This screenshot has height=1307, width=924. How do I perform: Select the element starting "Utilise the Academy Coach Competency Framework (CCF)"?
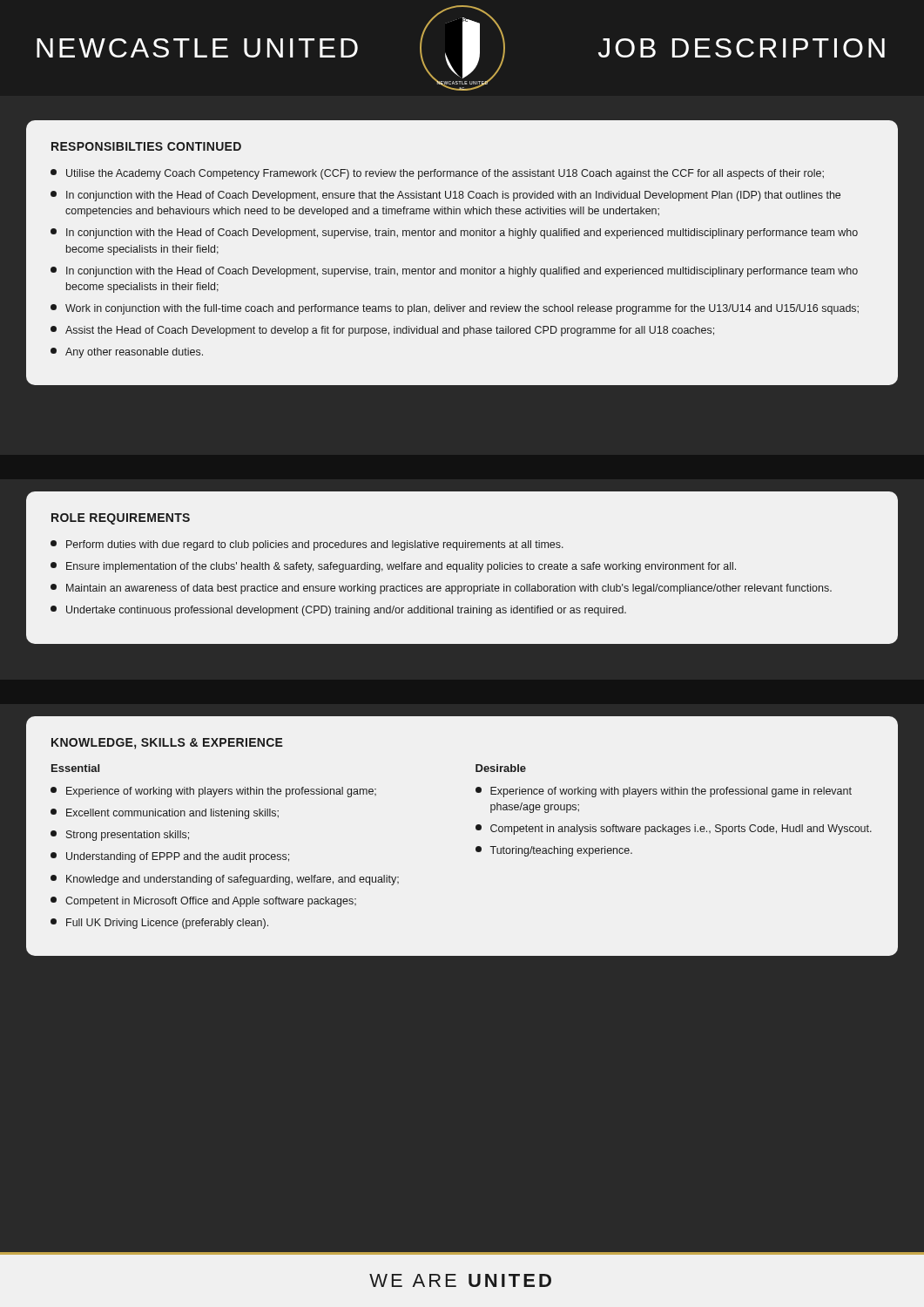pos(438,174)
